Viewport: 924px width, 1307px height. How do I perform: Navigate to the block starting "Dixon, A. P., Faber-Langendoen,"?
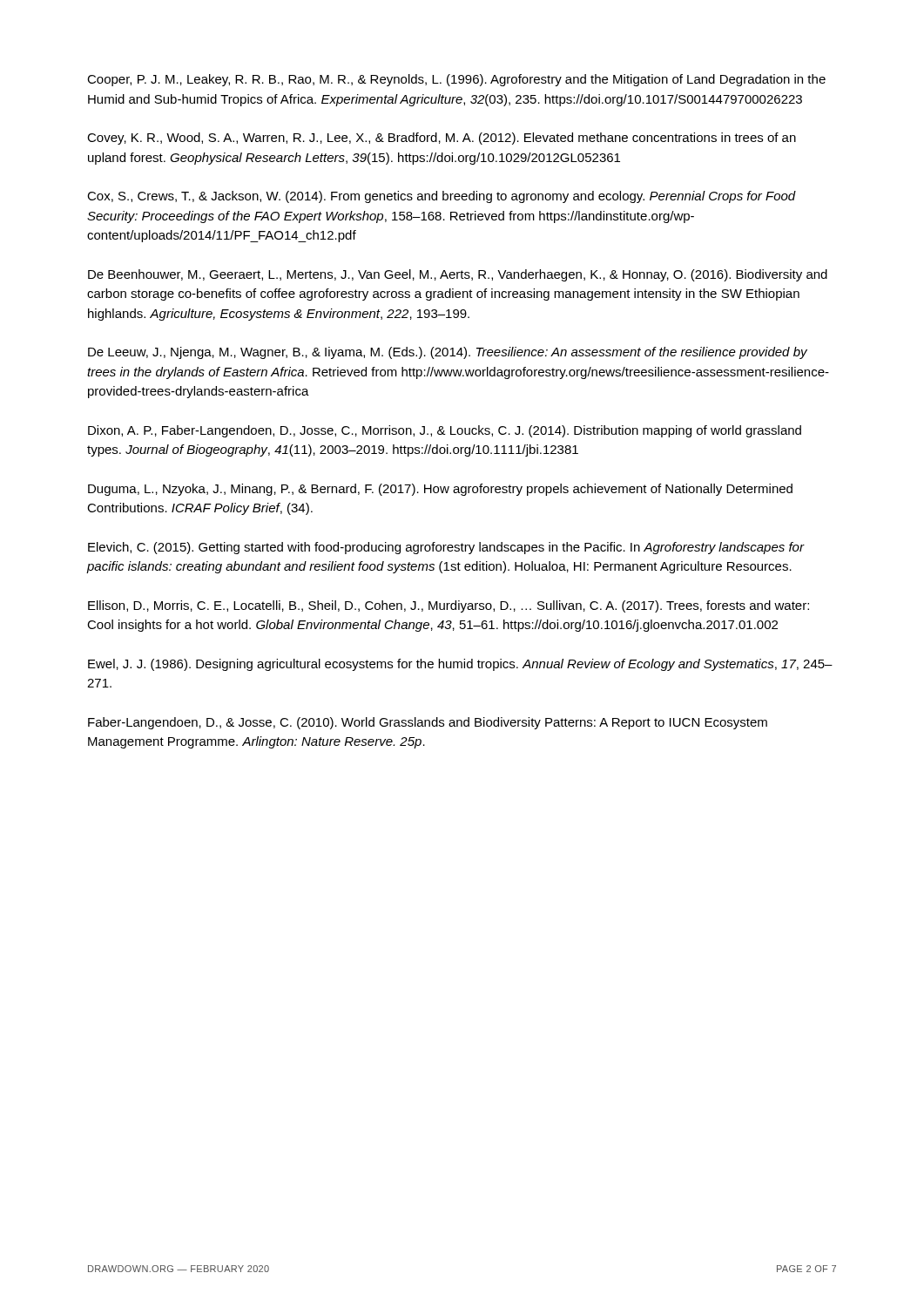pos(445,439)
